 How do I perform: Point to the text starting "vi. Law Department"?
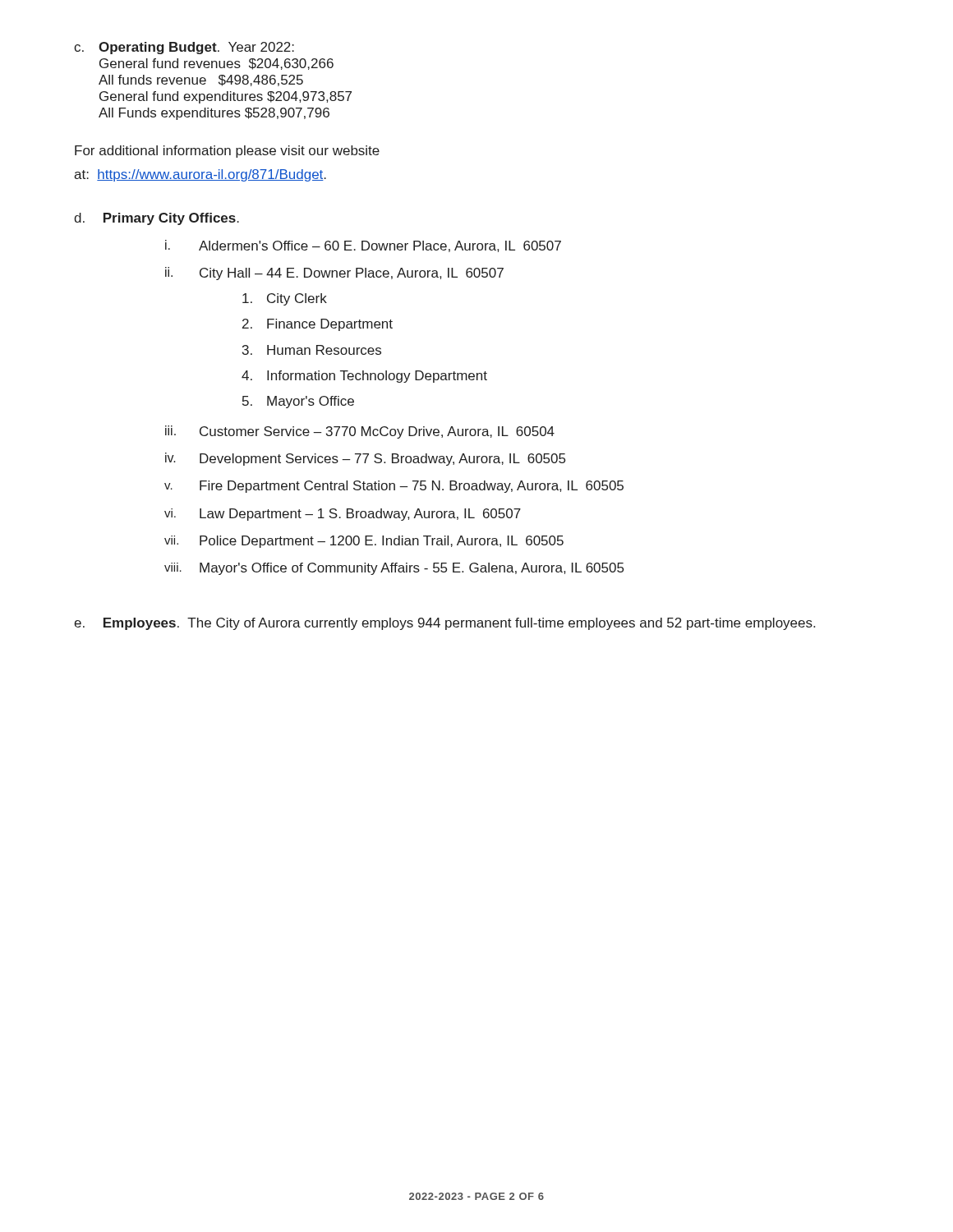coord(343,514)
